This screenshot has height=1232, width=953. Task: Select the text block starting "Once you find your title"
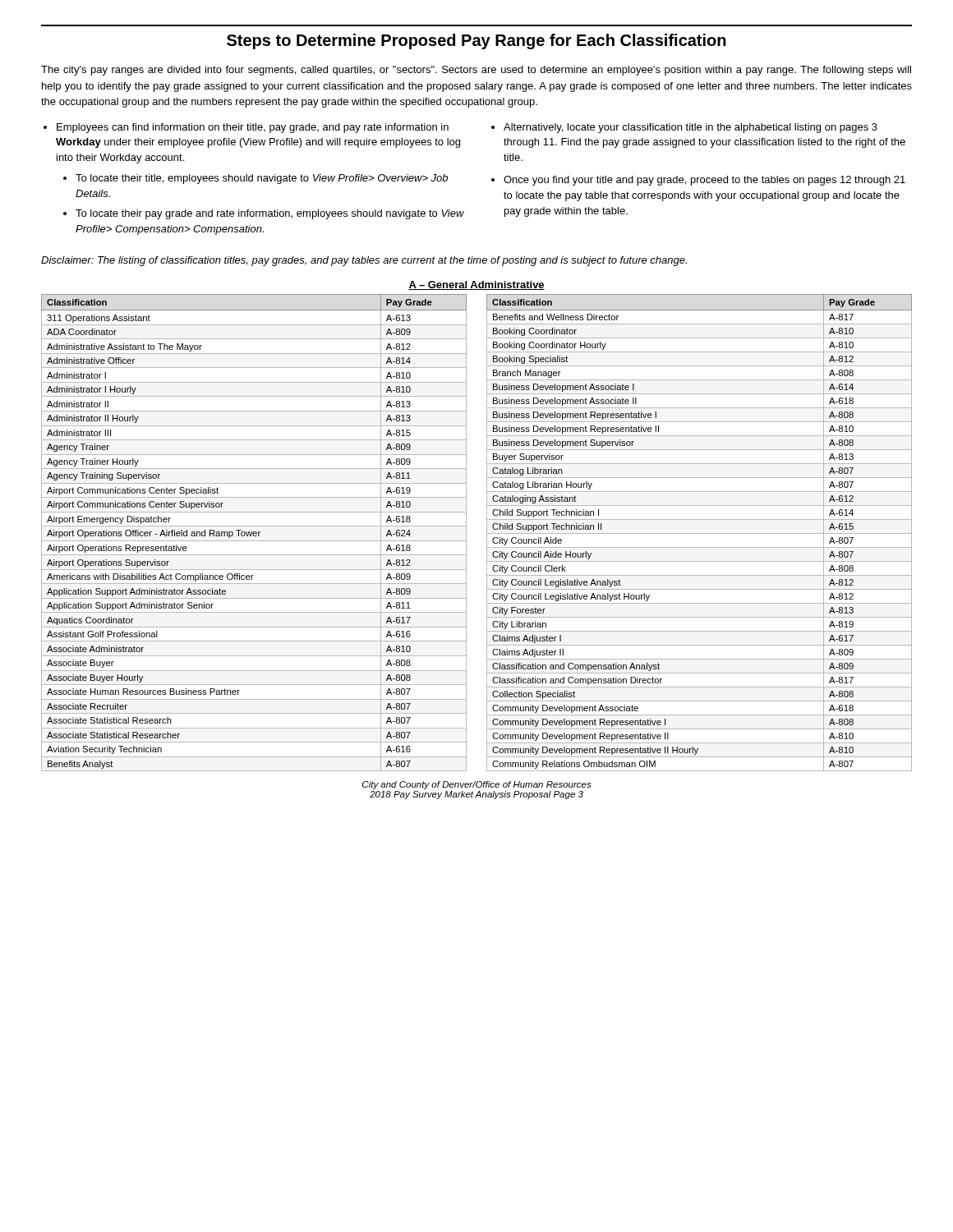pos(705,195)
